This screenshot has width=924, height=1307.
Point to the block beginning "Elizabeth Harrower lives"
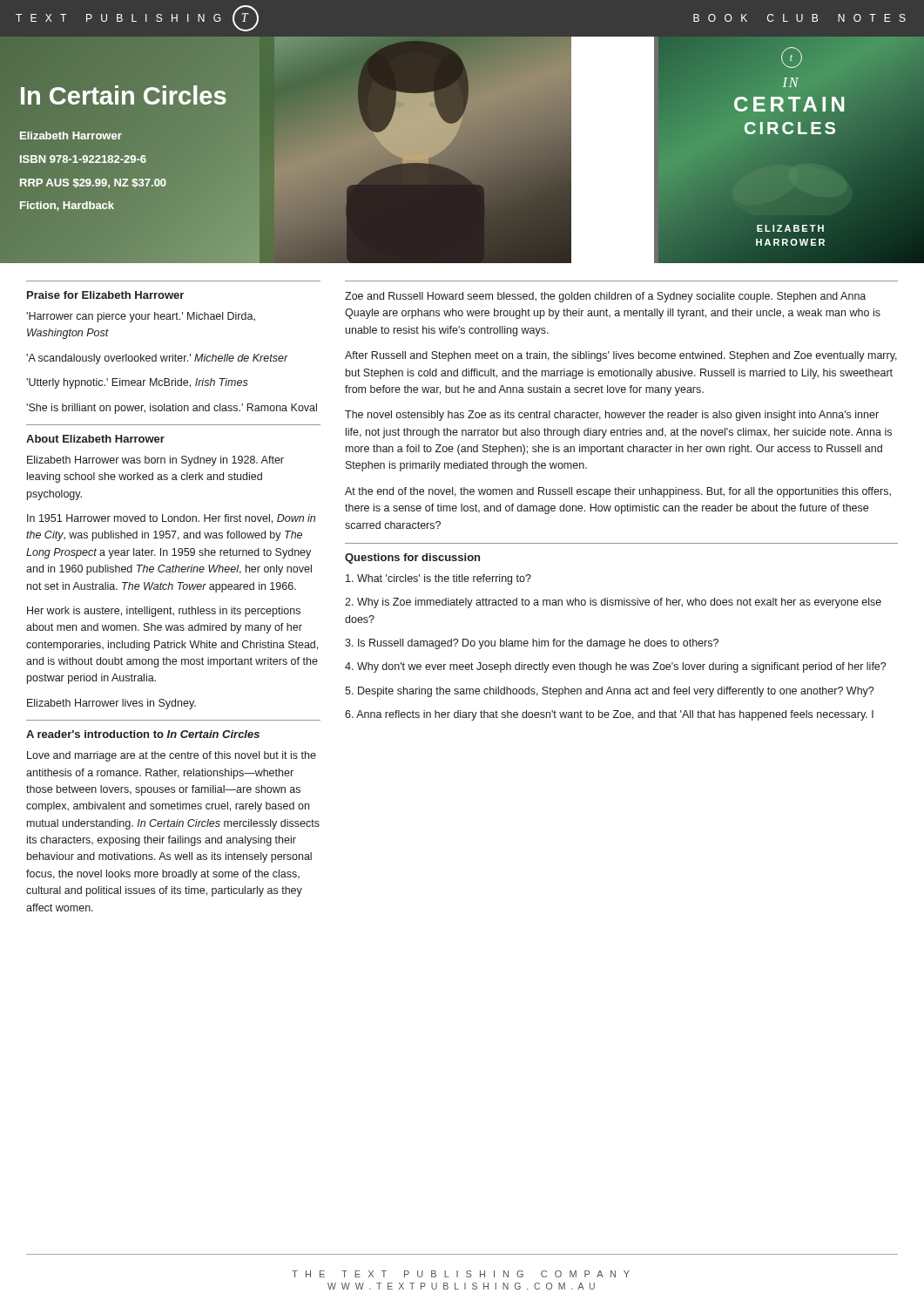[111, 703]
